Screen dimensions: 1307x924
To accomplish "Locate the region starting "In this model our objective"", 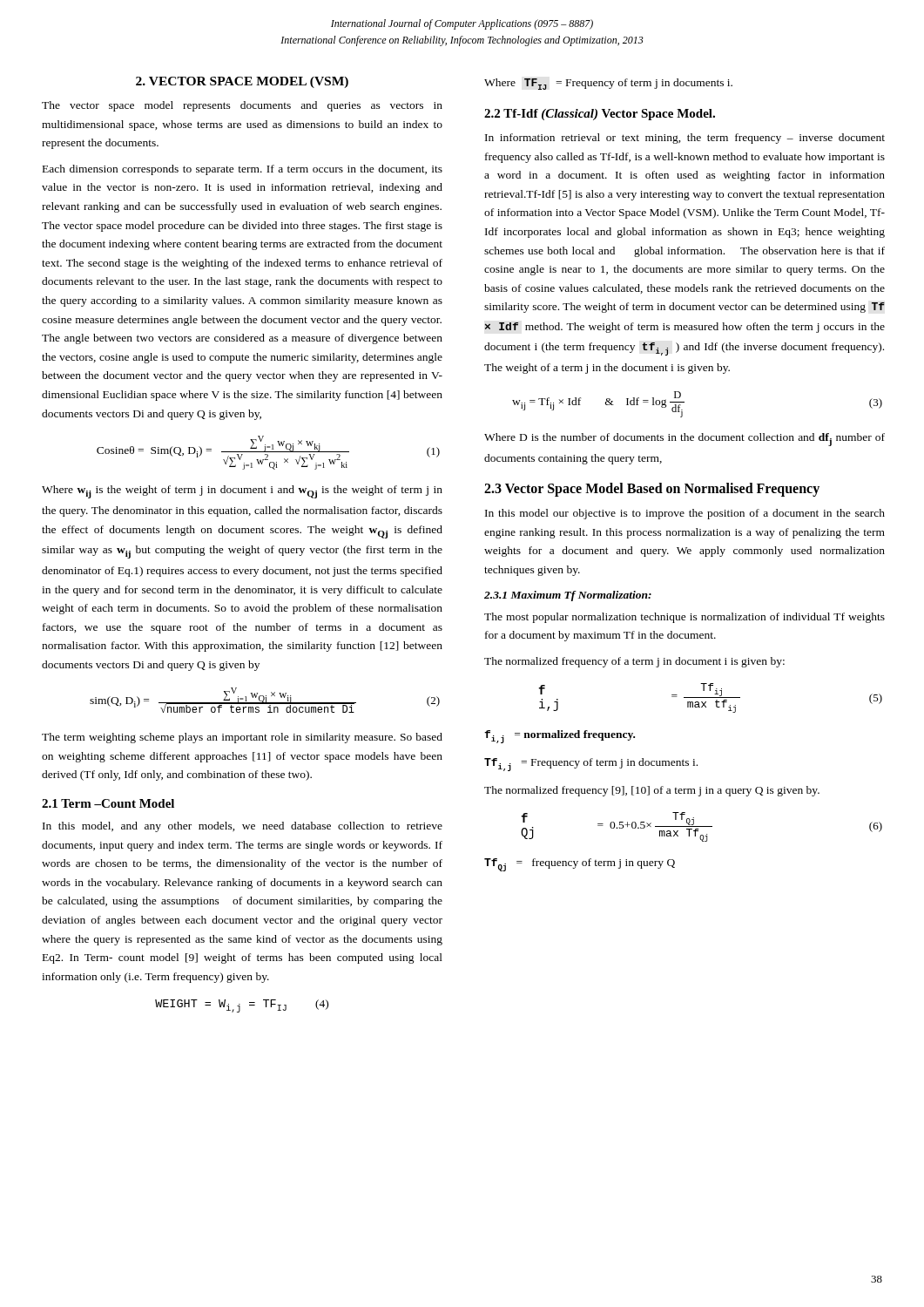I will pyautogui.click(x=684, y=541).
